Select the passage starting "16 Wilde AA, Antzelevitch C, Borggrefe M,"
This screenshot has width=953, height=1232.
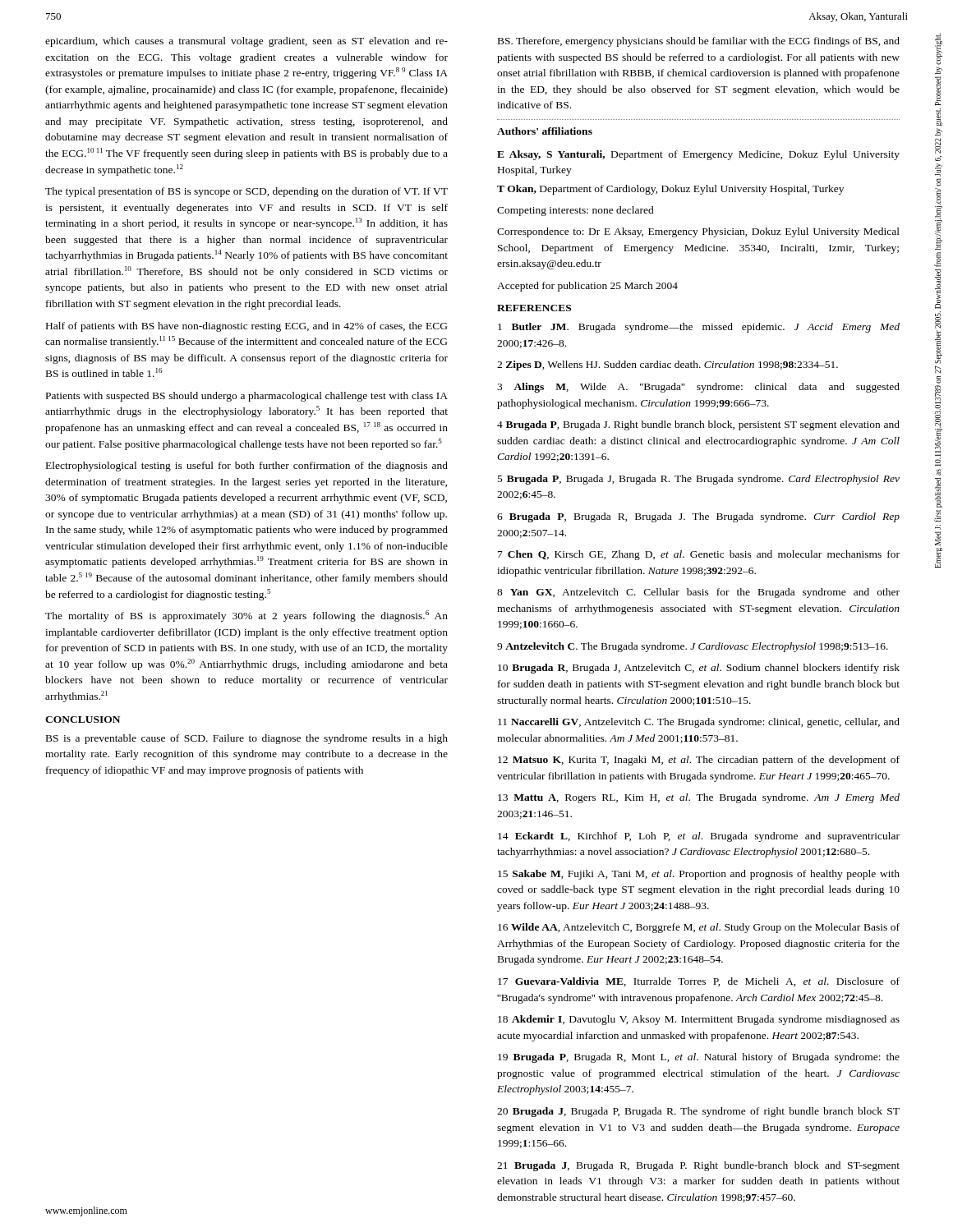[x=698, y=943]
